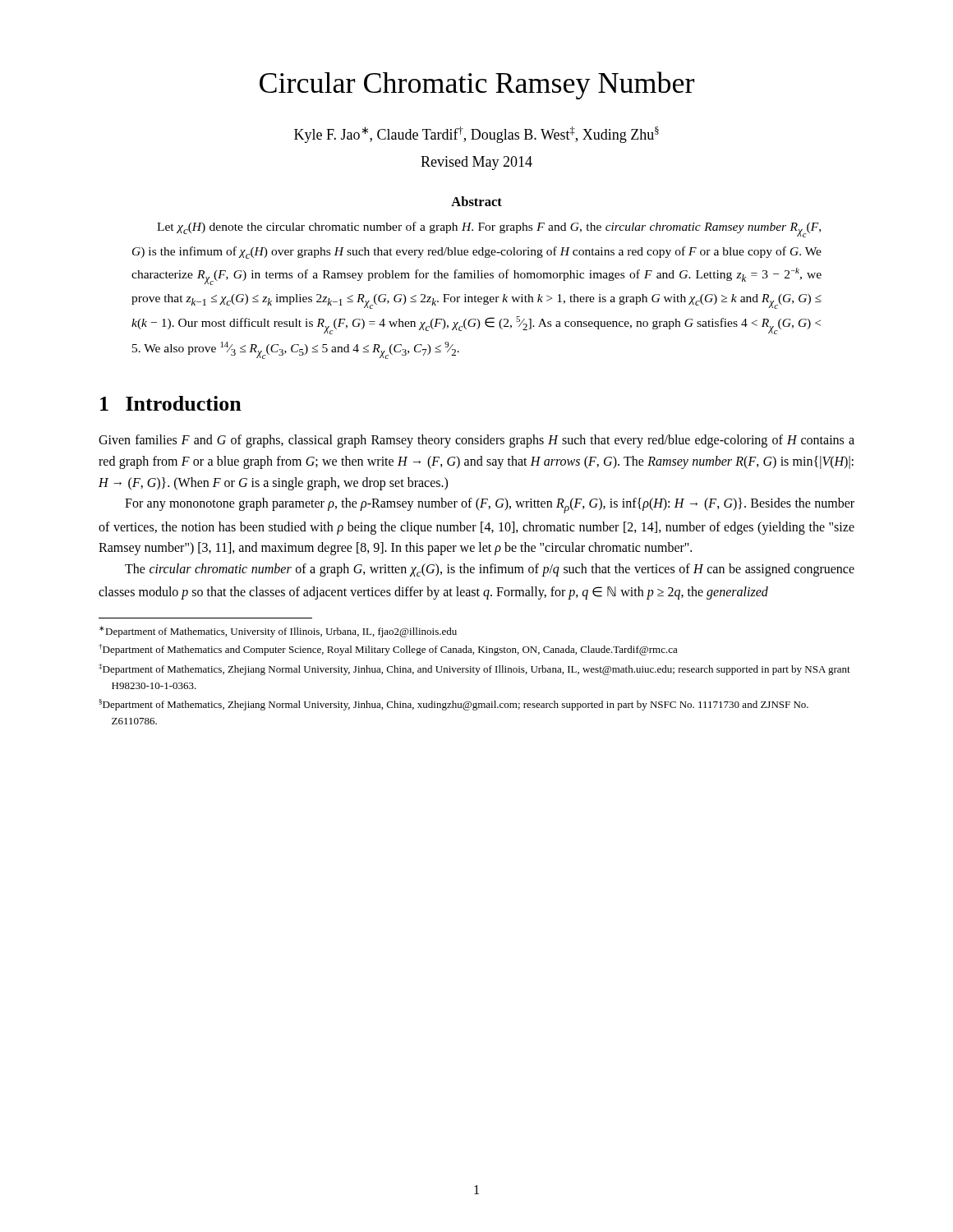Find the block on this page that starts "Kyle F. Jao∗, Claude Tardif†, Douglas B."

[476, 134]
